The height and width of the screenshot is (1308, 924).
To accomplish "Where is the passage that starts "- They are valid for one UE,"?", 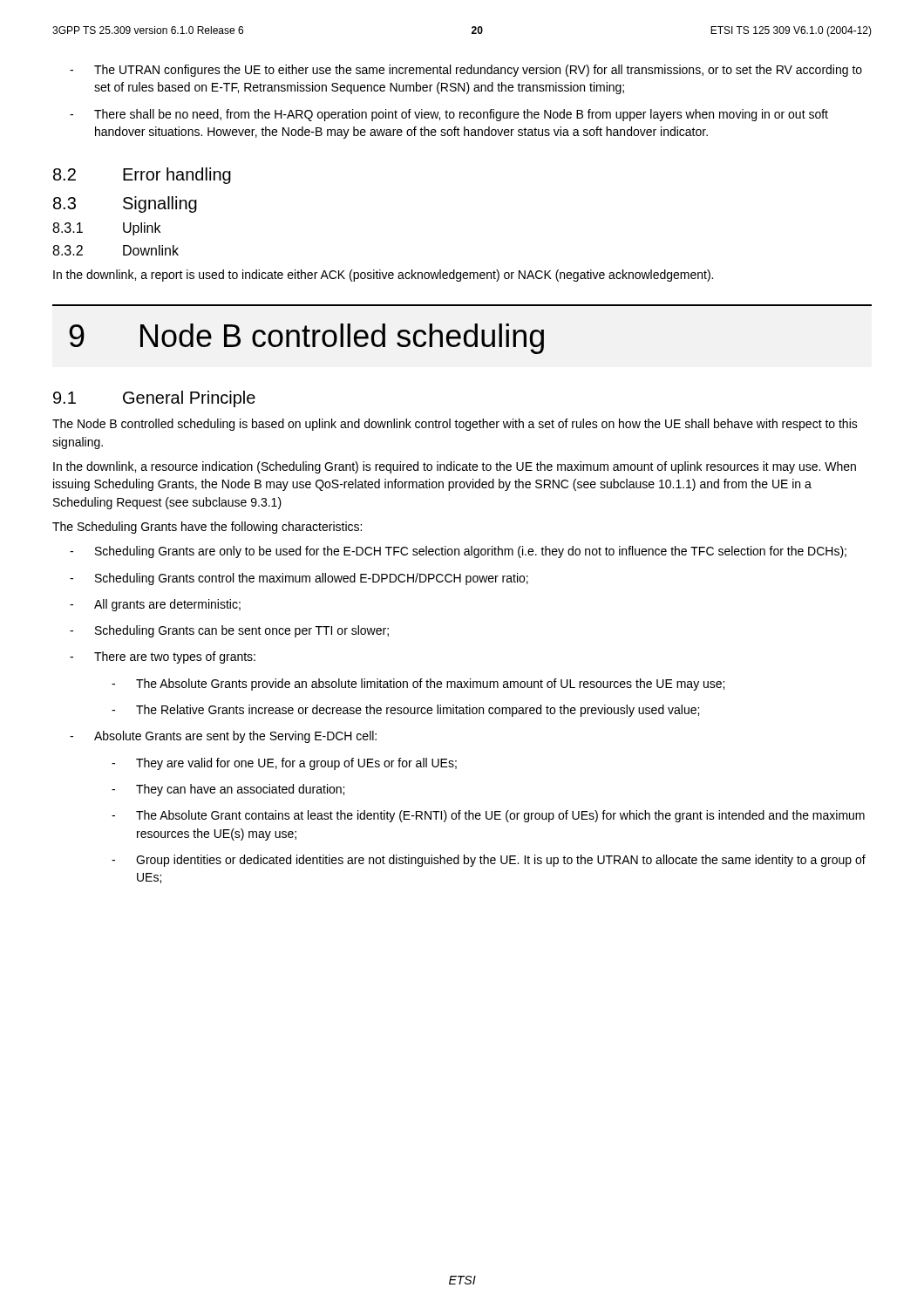I will pos(284,764).
